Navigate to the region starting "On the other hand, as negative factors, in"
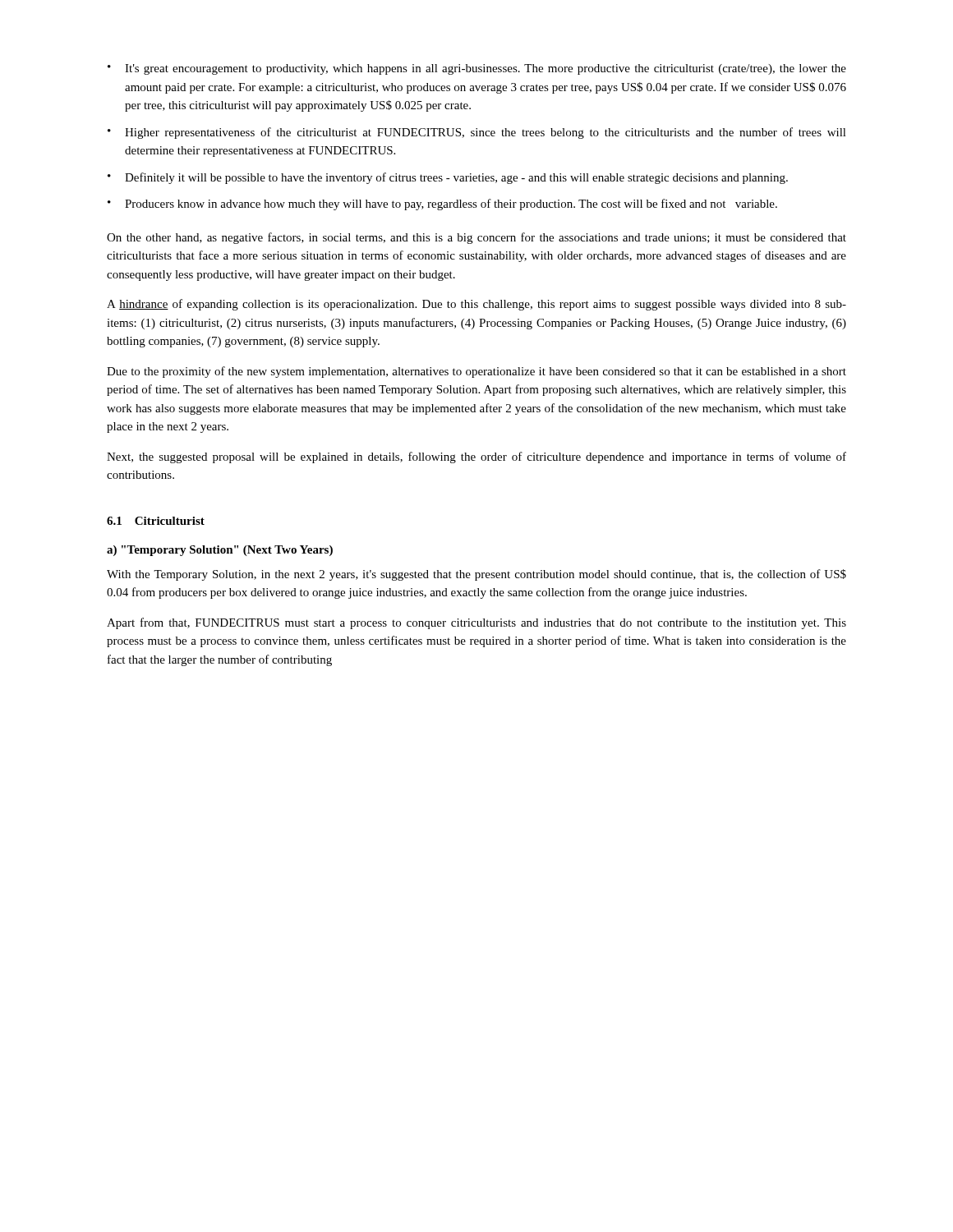The image size is (953, 1232). [476, 255]
